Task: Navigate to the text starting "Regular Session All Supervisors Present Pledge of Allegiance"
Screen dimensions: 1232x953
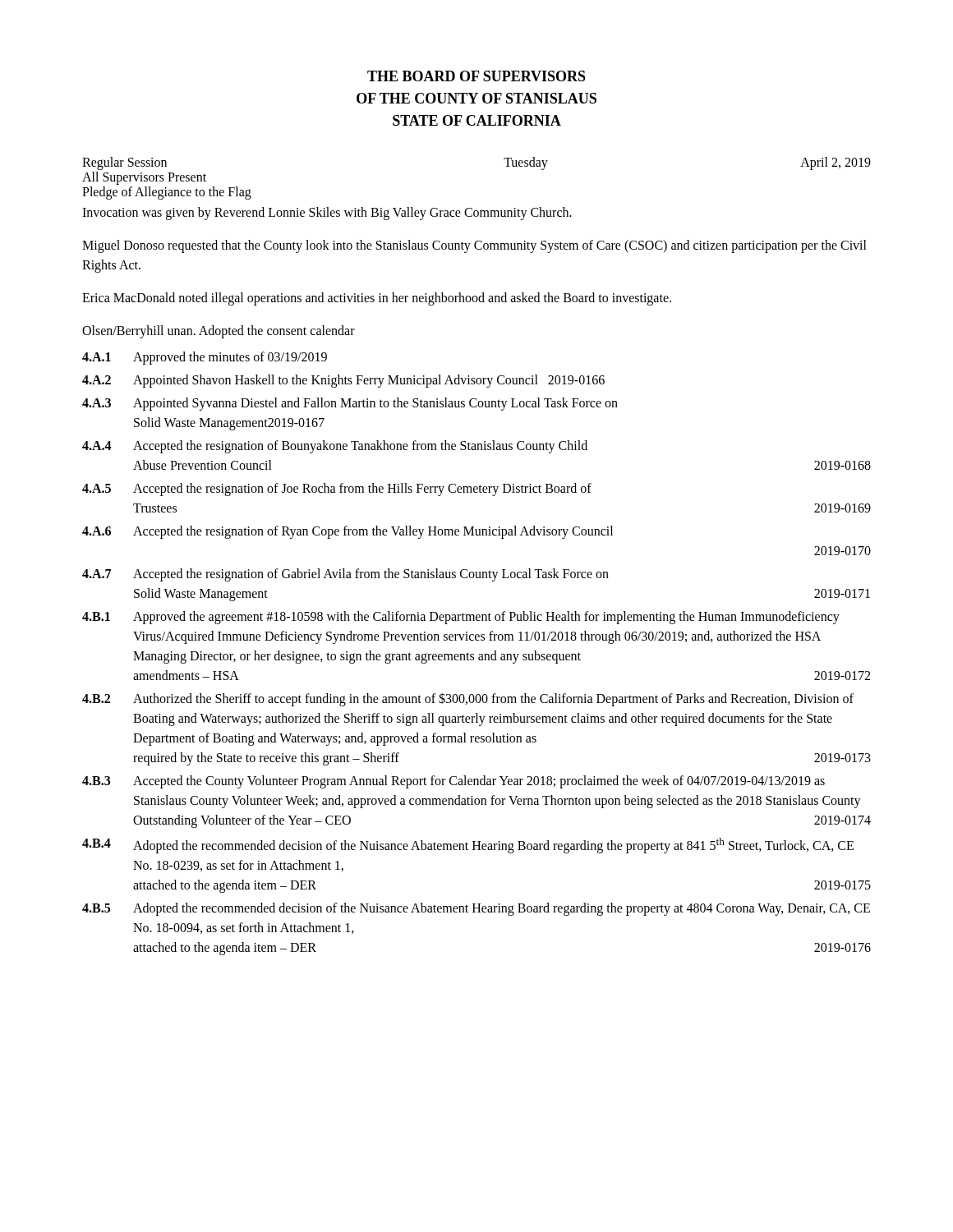Action: point(119,163)
